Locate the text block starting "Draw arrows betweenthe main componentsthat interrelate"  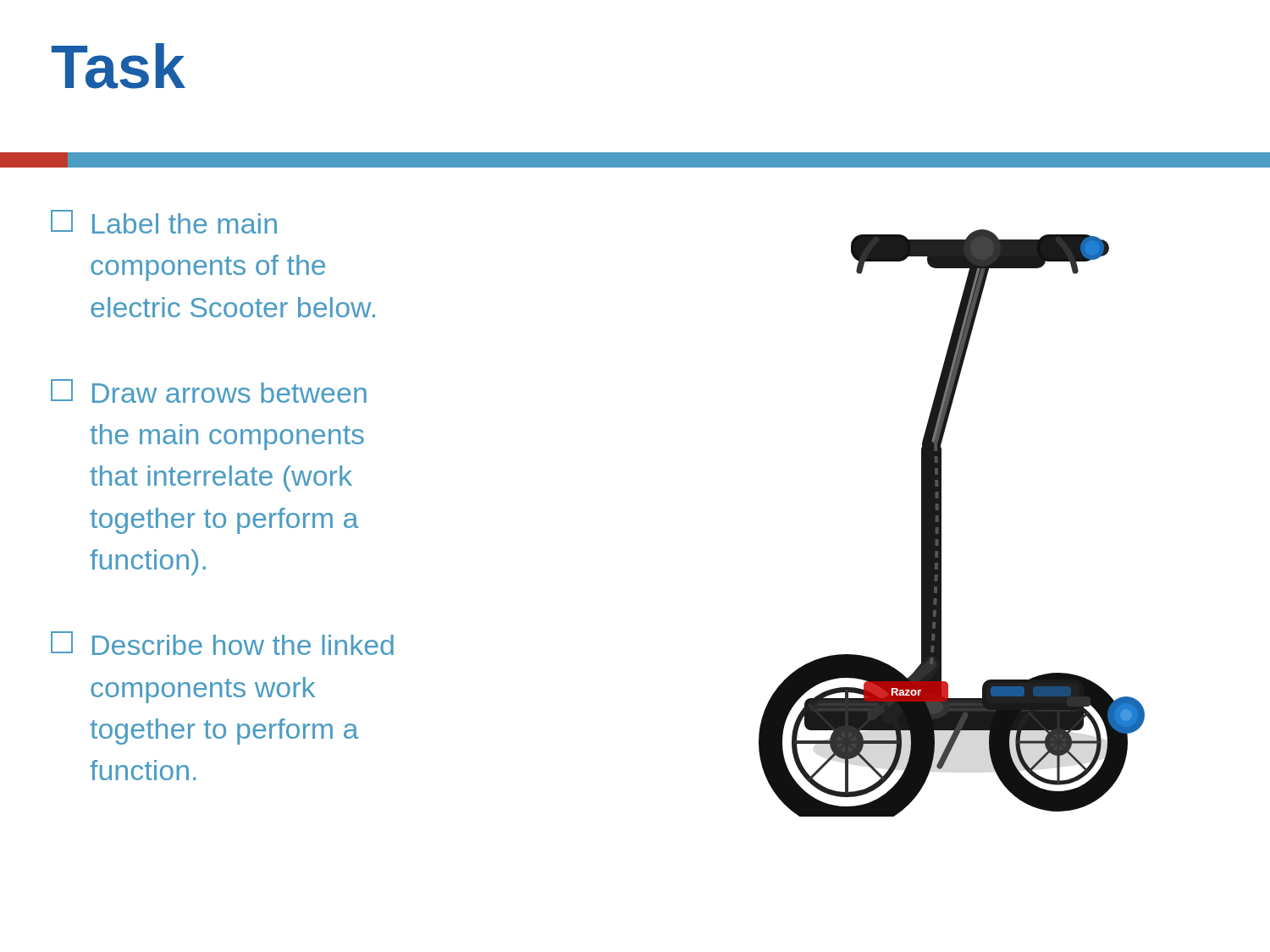tap(209, 477)
